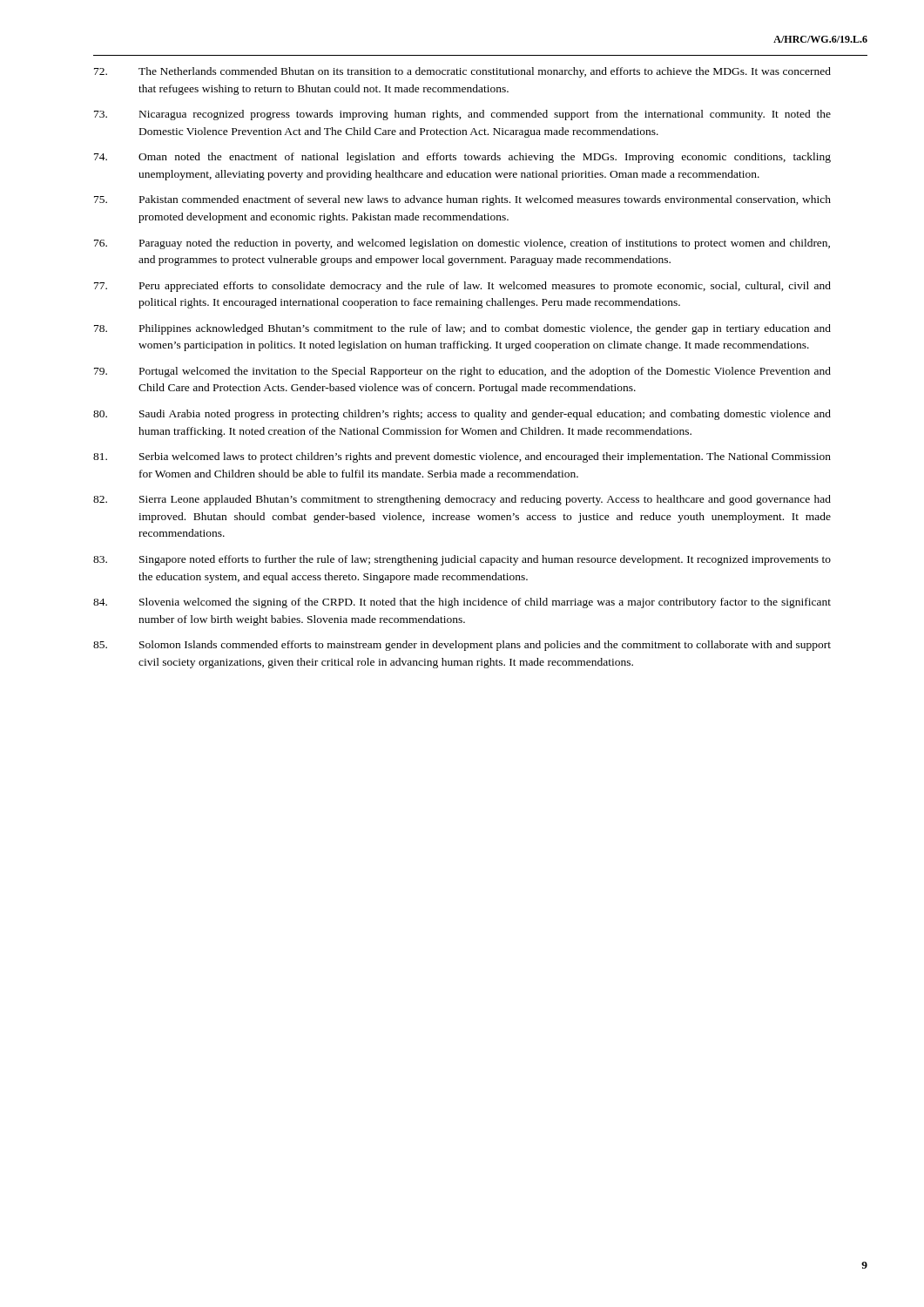Locate the block of text that opens with "Peru appreciated efforts to consolidate democracy and"

click(462, 294)
